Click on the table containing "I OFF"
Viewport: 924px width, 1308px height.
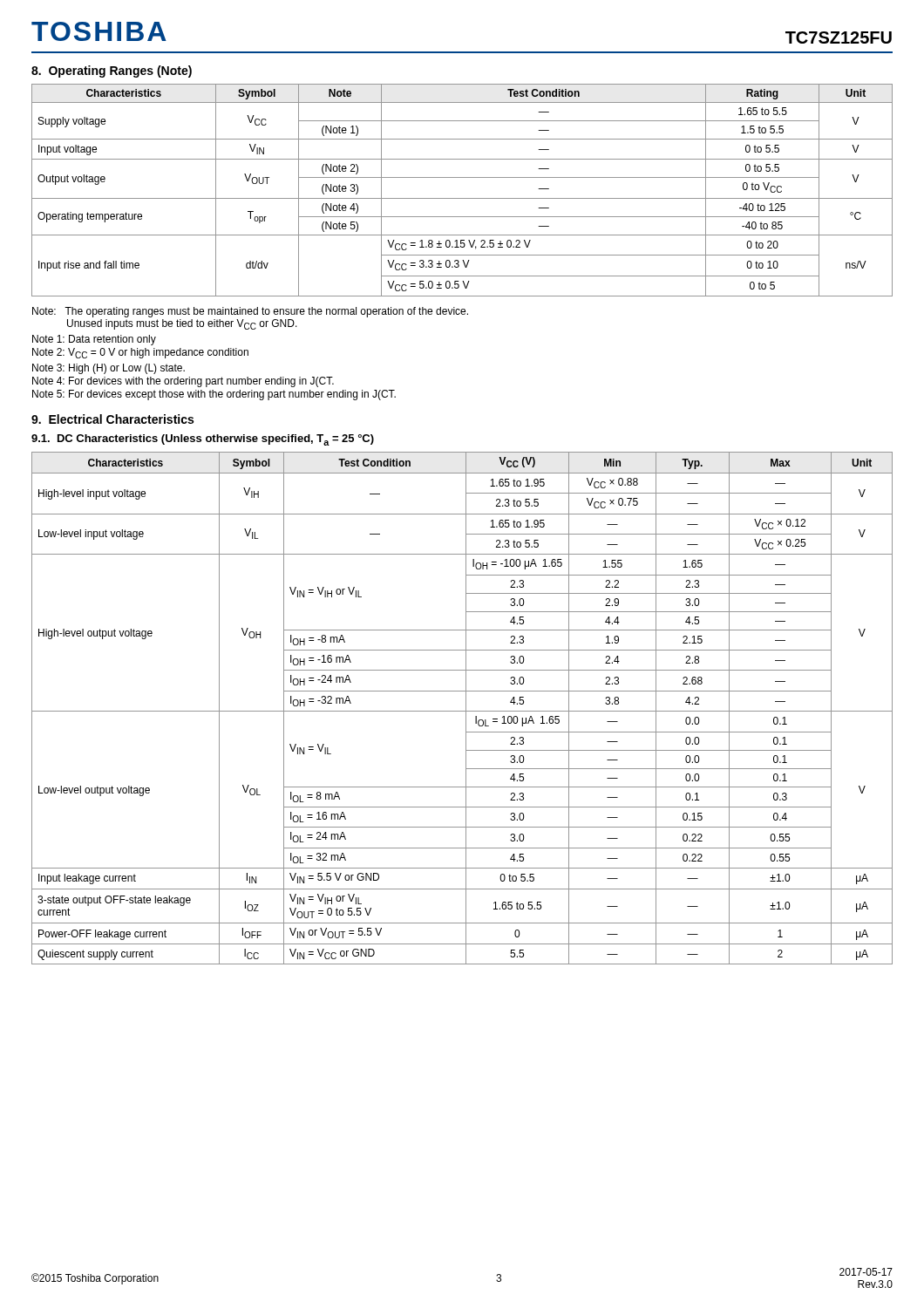coord(462,708)
